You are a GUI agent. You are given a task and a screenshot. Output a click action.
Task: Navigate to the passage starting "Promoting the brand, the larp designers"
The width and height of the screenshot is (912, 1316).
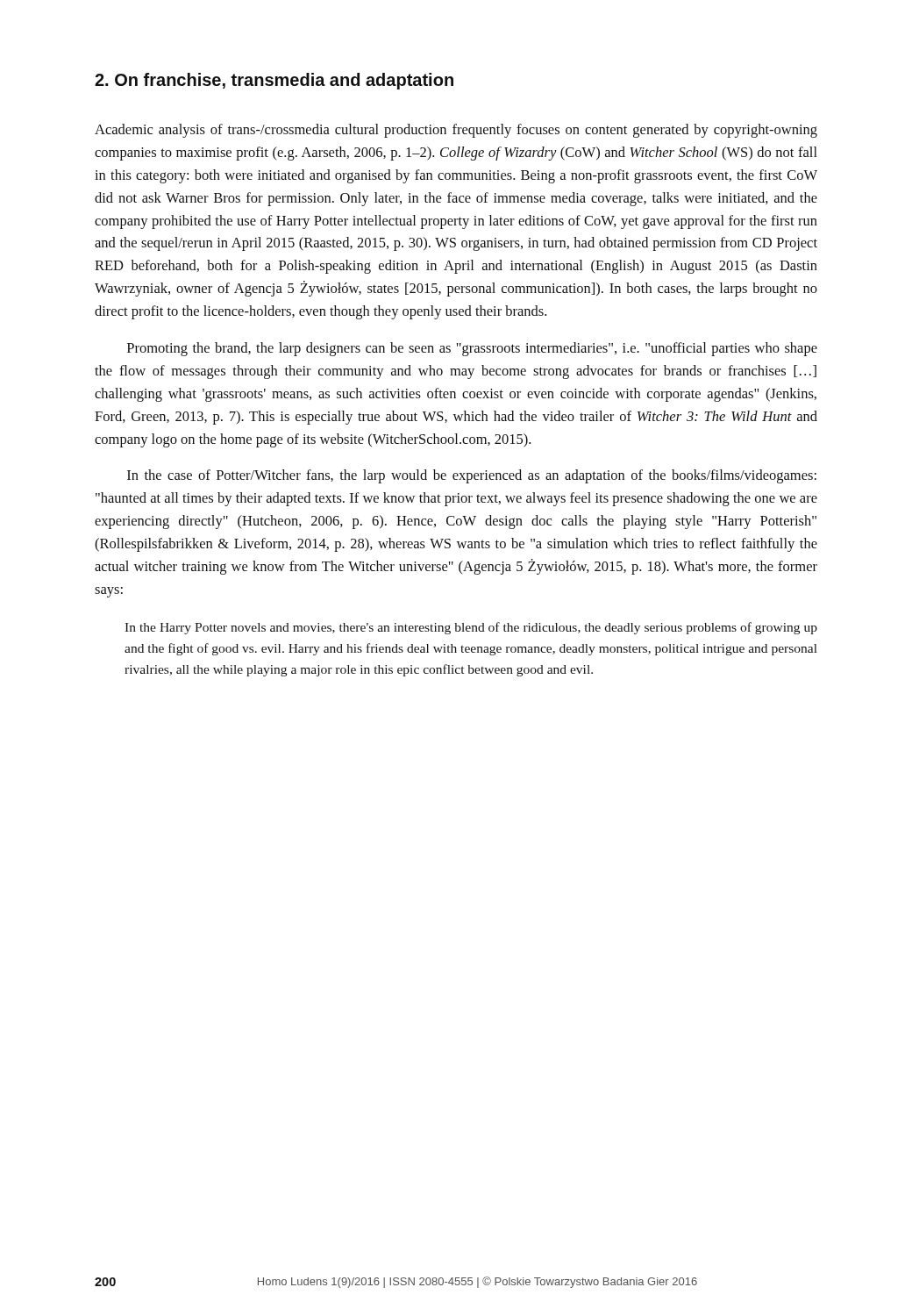456,393
